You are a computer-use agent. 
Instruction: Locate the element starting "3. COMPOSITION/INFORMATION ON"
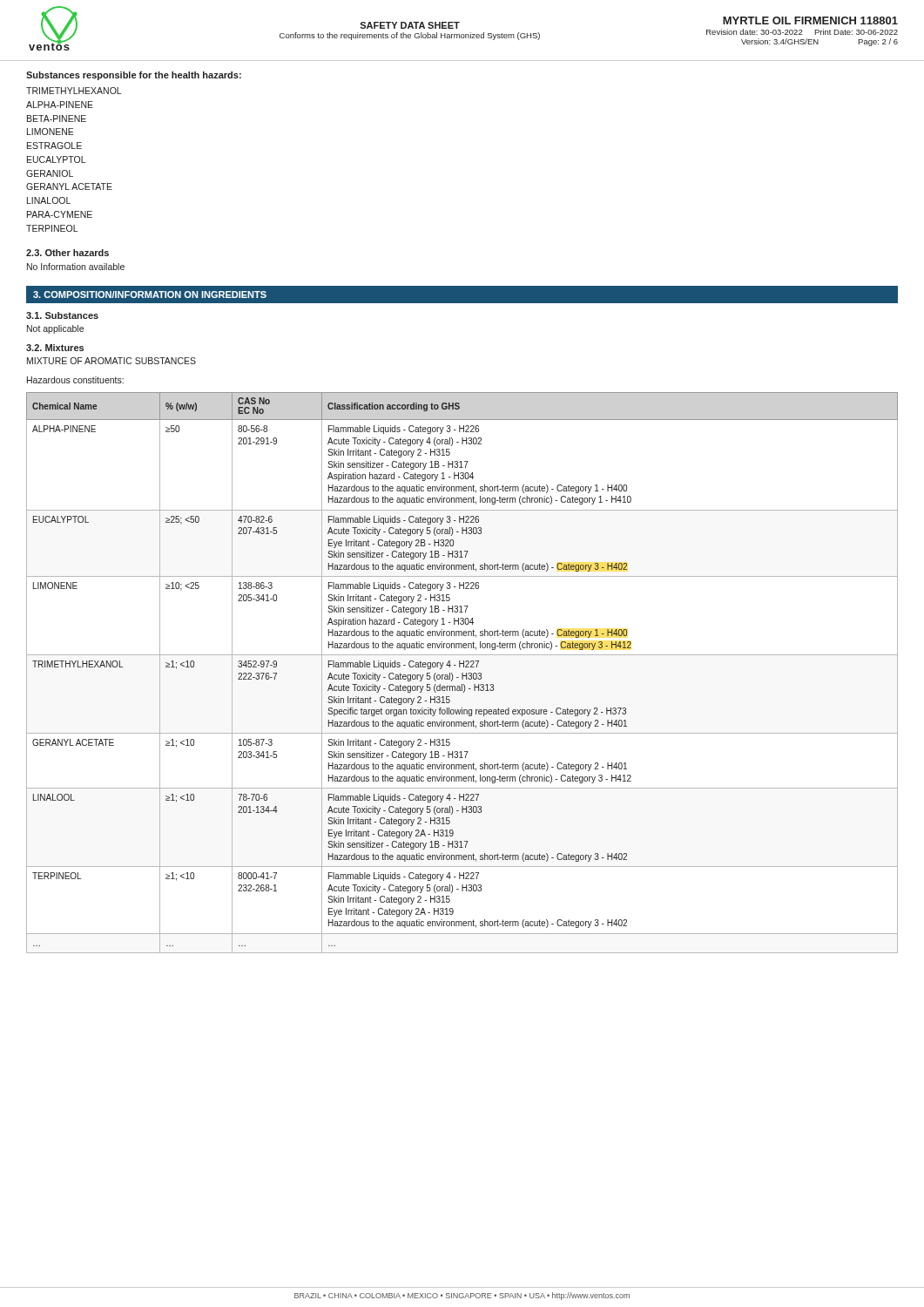[x=150, y=294]
